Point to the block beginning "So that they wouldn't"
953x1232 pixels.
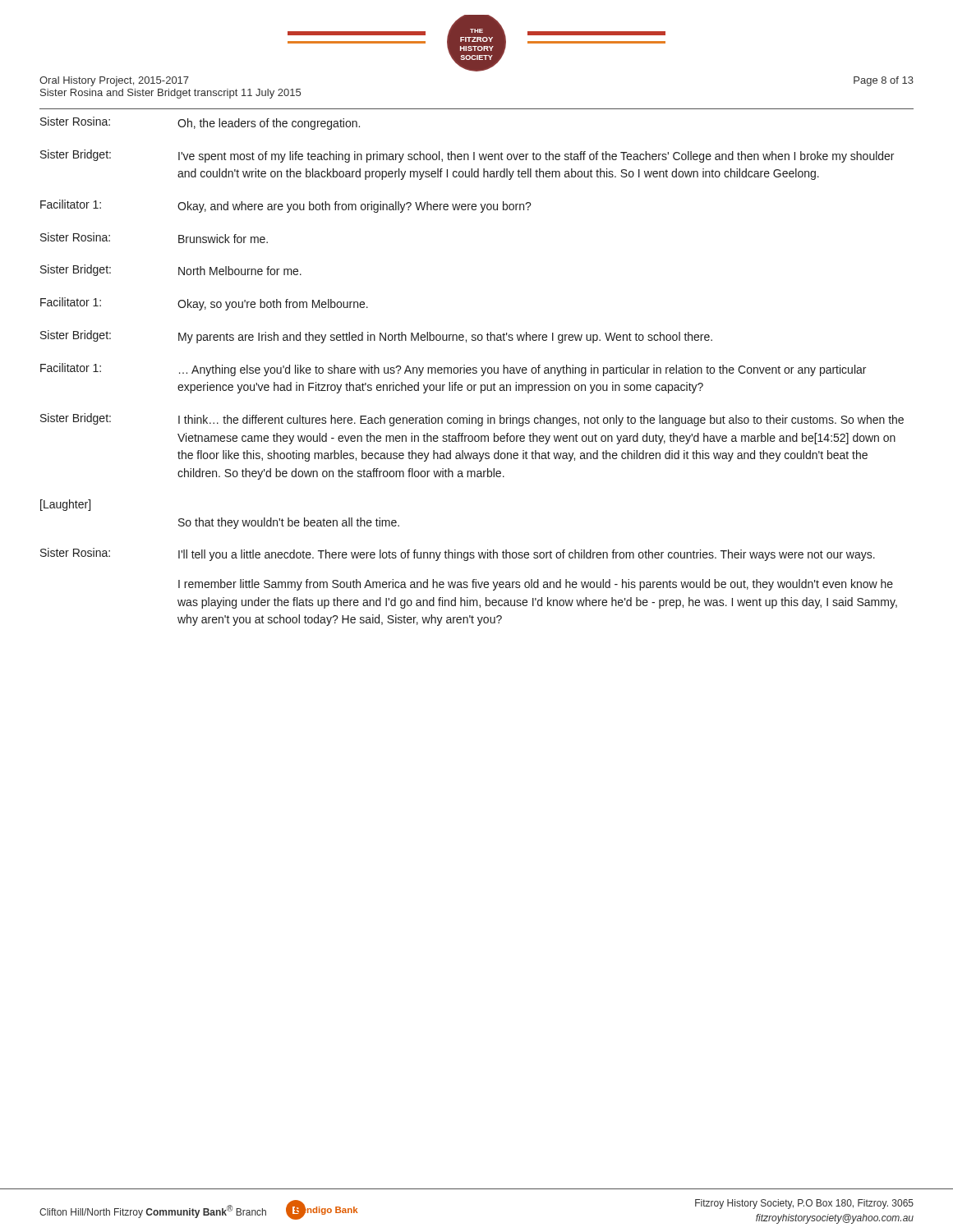[x=289, y=522]
